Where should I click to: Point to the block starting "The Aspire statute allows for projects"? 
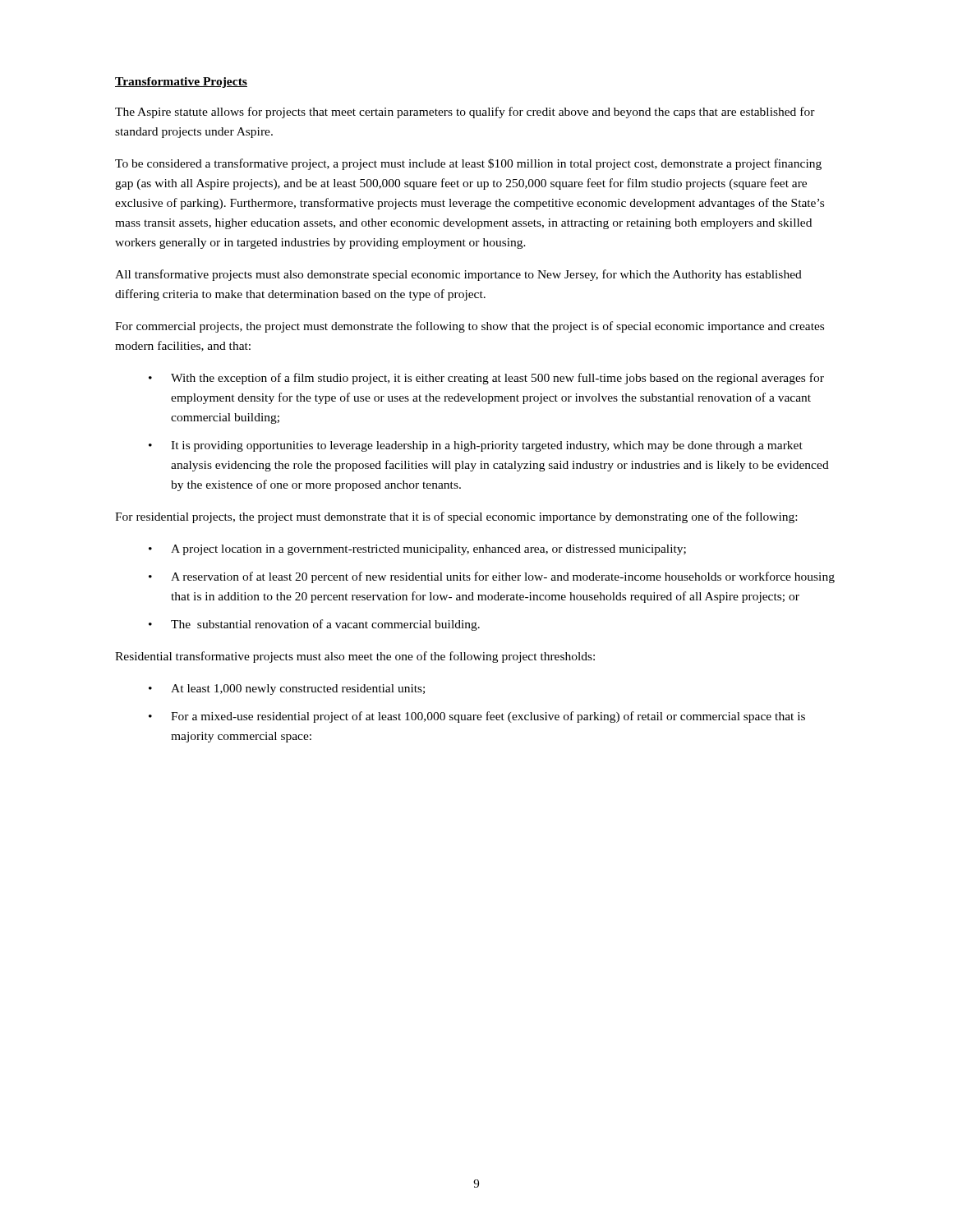pos(465,121)
